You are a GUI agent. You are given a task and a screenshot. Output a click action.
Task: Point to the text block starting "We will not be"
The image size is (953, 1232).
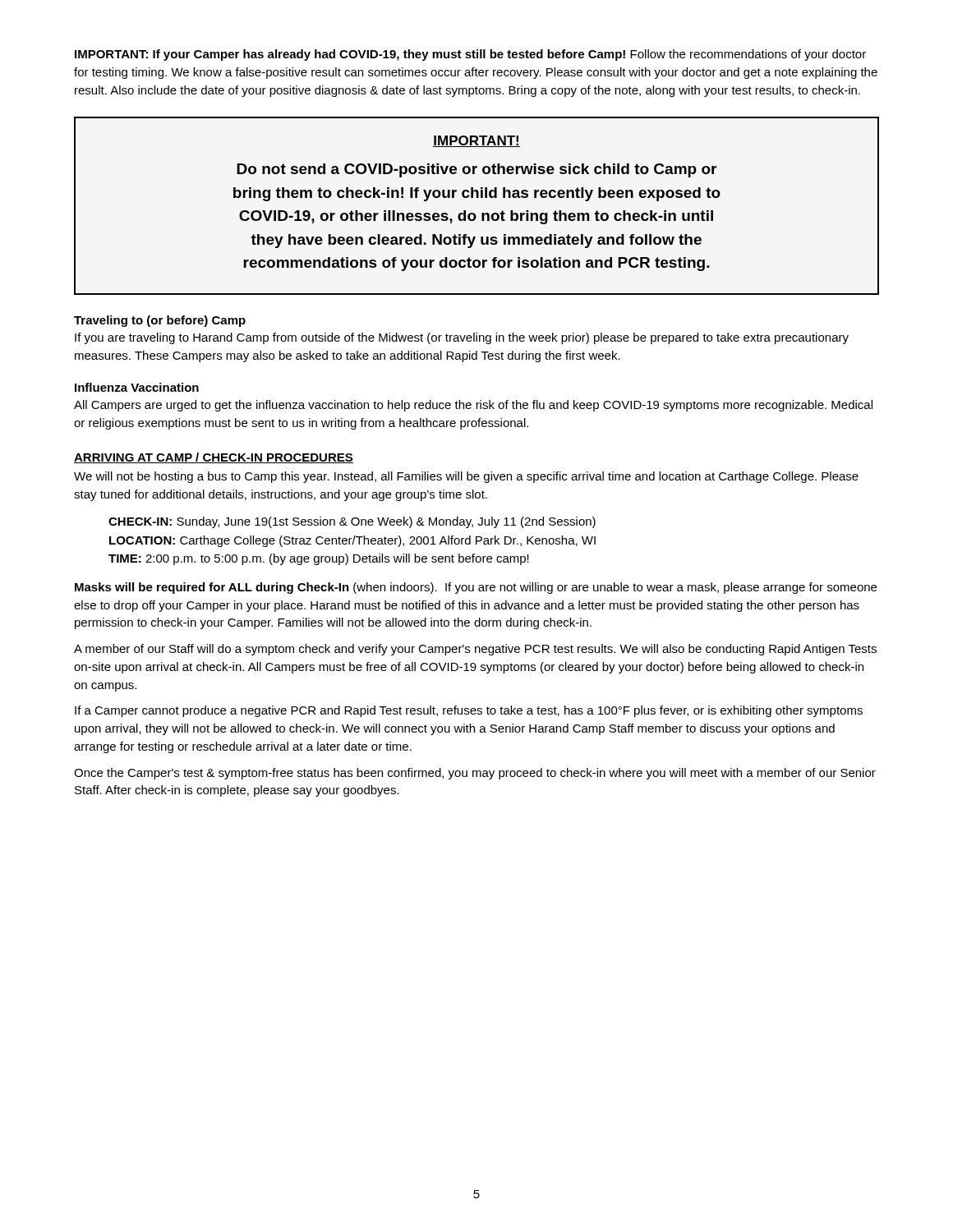(476, 485)
